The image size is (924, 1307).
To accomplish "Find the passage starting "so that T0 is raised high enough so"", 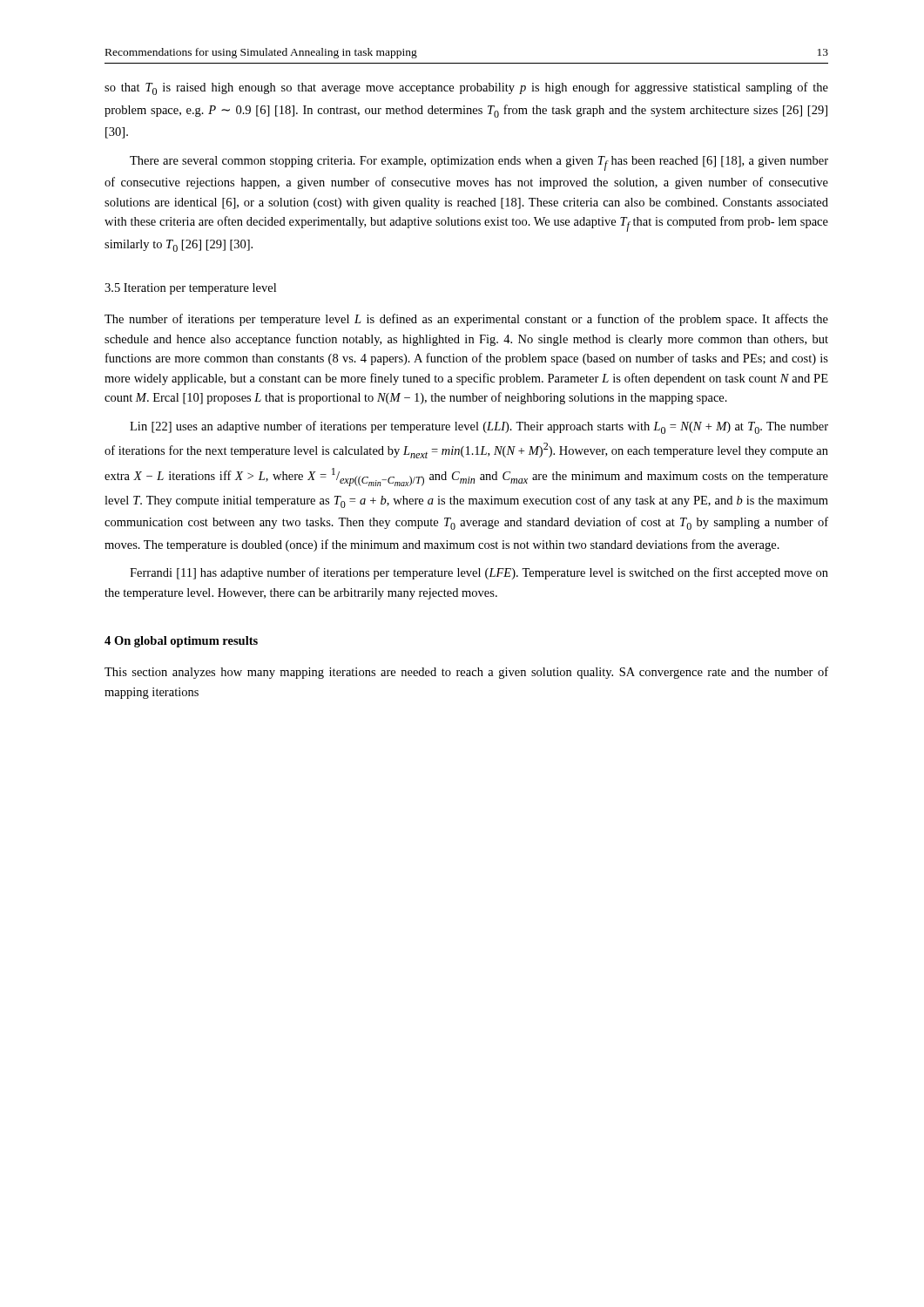I will 466,167.
